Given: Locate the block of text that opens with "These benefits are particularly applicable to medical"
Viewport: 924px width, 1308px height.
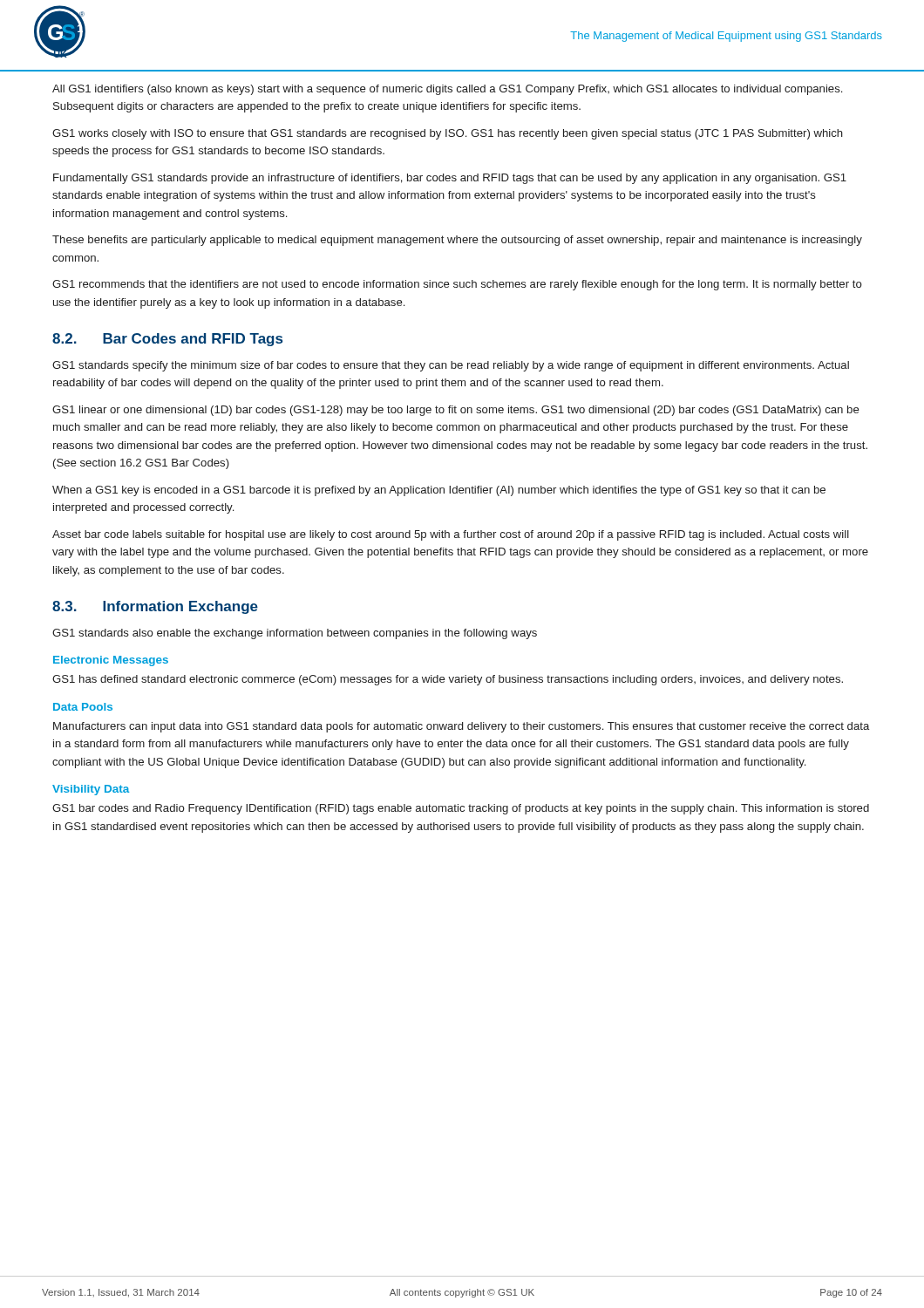Looking at the screenshot, I should click(457, 248).
